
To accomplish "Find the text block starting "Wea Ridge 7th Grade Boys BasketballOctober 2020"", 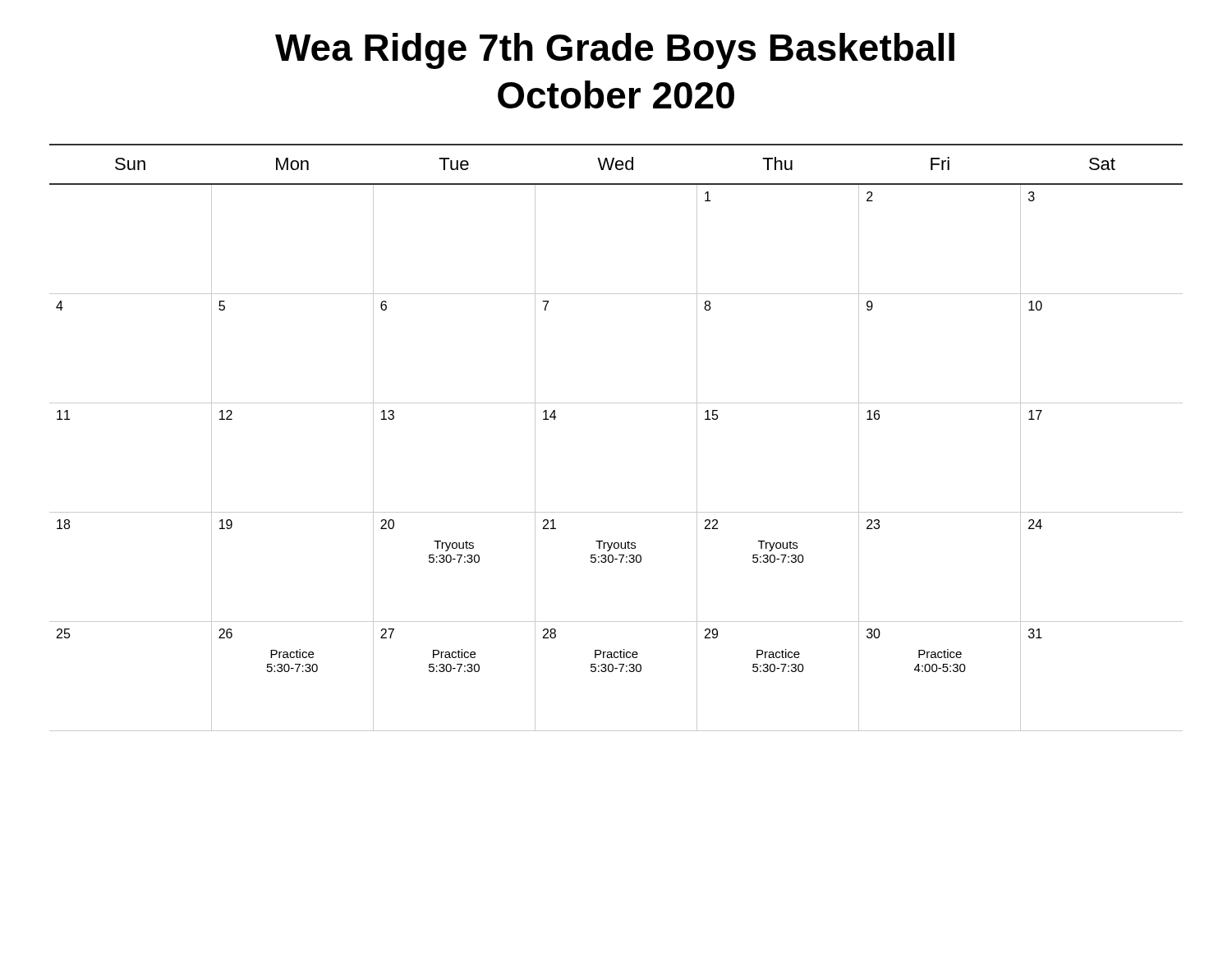I will (616, 72).
